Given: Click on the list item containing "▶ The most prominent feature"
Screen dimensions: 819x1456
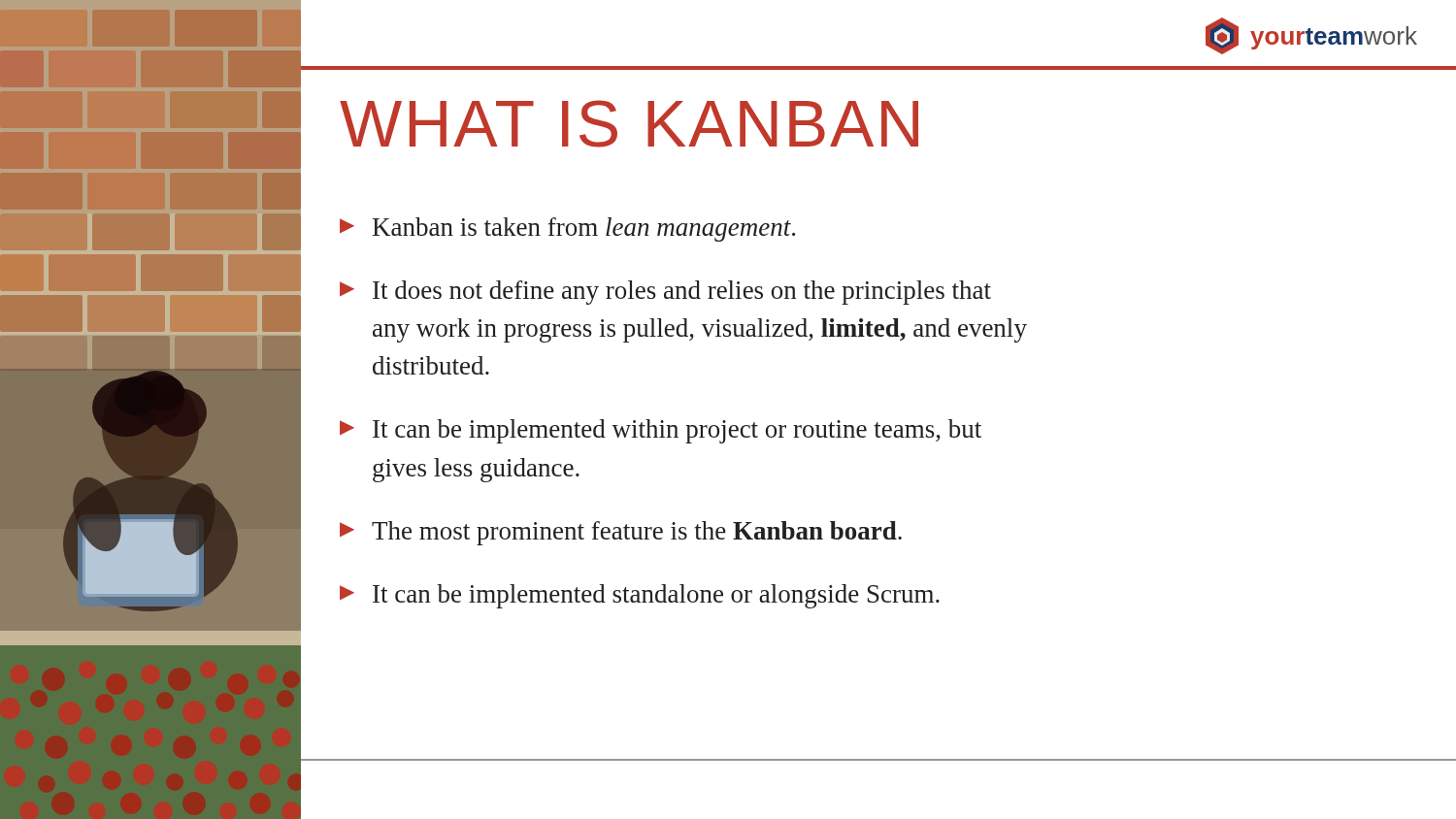Looking at the screenshot, I should [621, 531].
